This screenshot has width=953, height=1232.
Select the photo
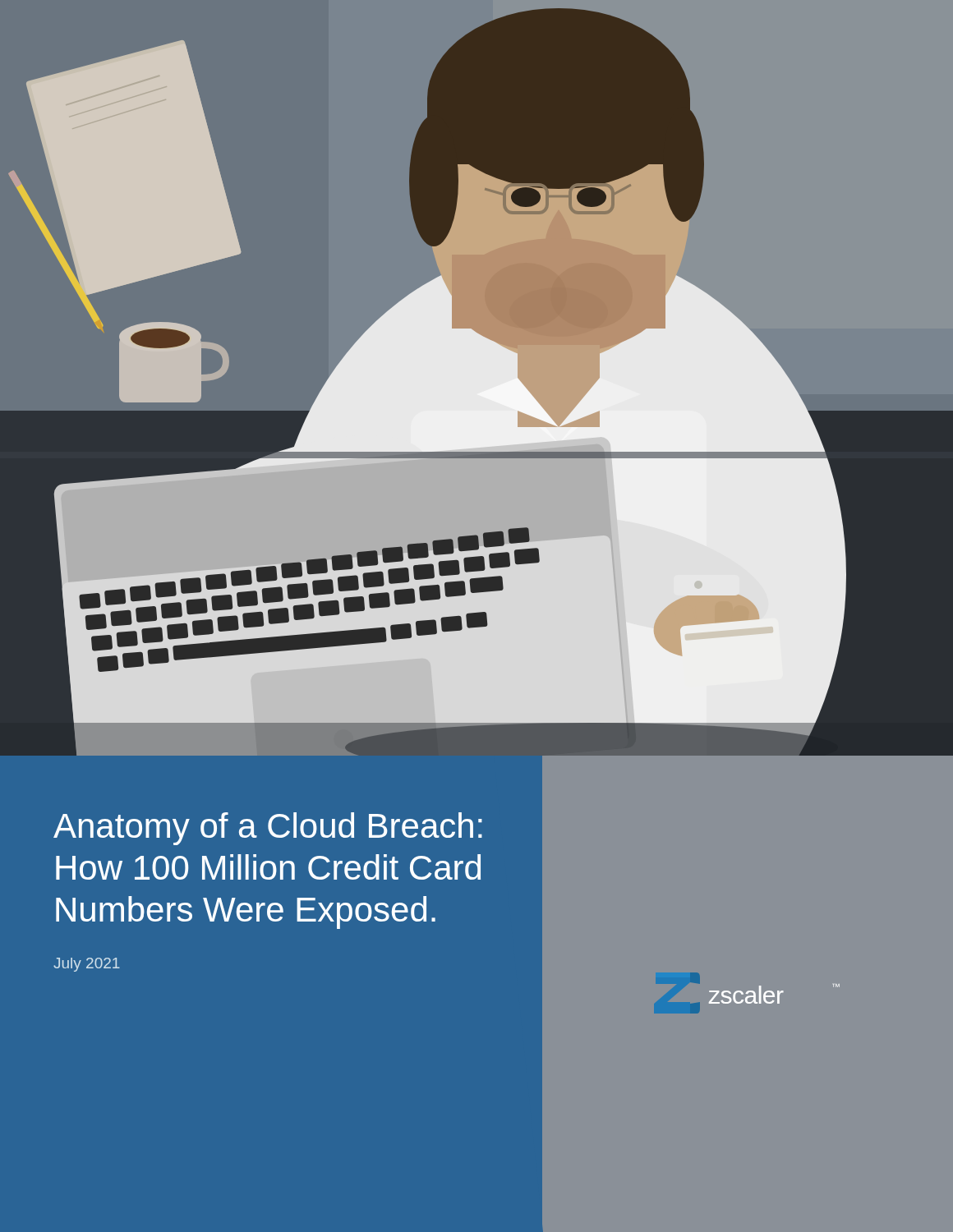476,378
